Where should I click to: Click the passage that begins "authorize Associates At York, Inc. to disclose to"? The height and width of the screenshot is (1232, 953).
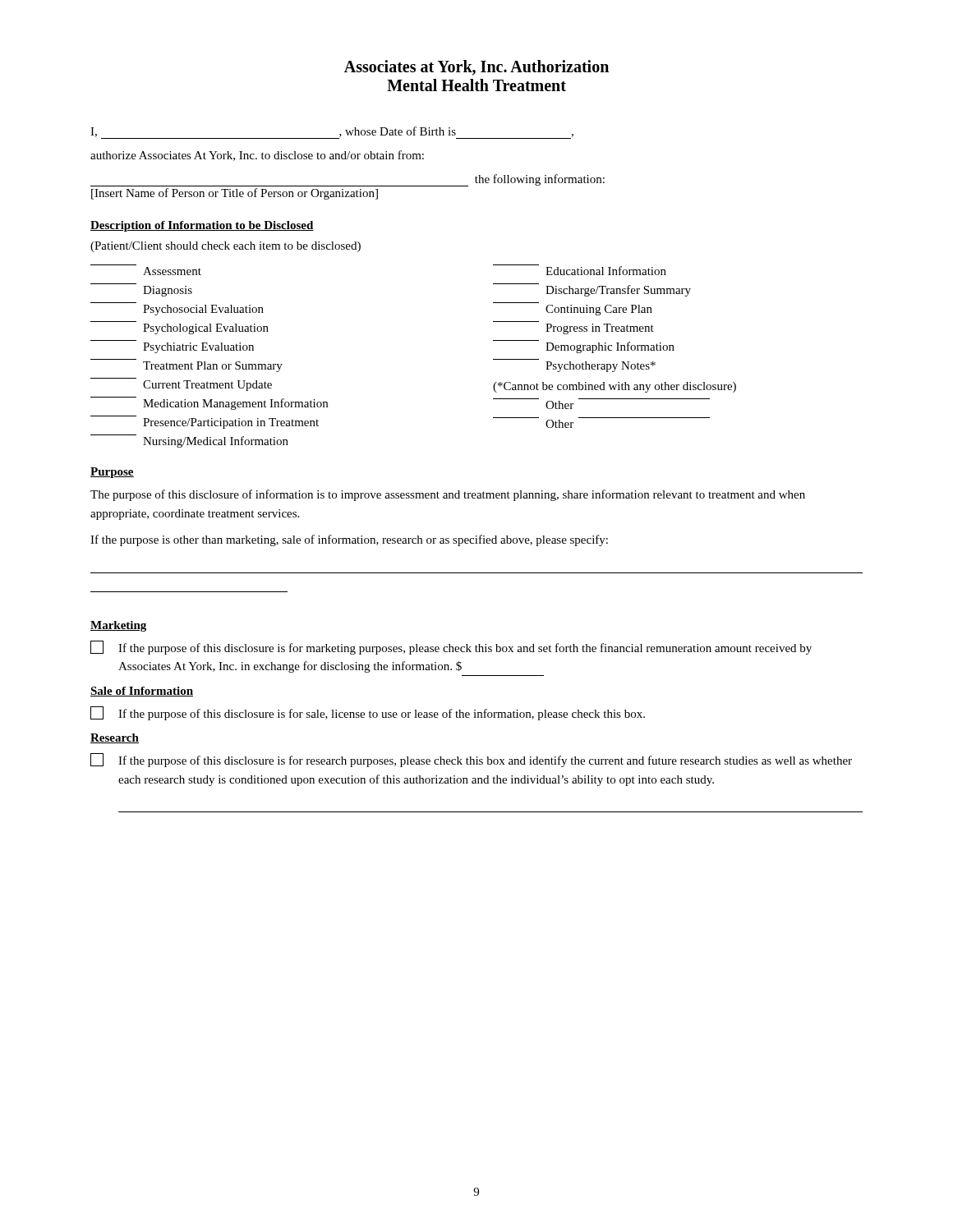point(258,155)
